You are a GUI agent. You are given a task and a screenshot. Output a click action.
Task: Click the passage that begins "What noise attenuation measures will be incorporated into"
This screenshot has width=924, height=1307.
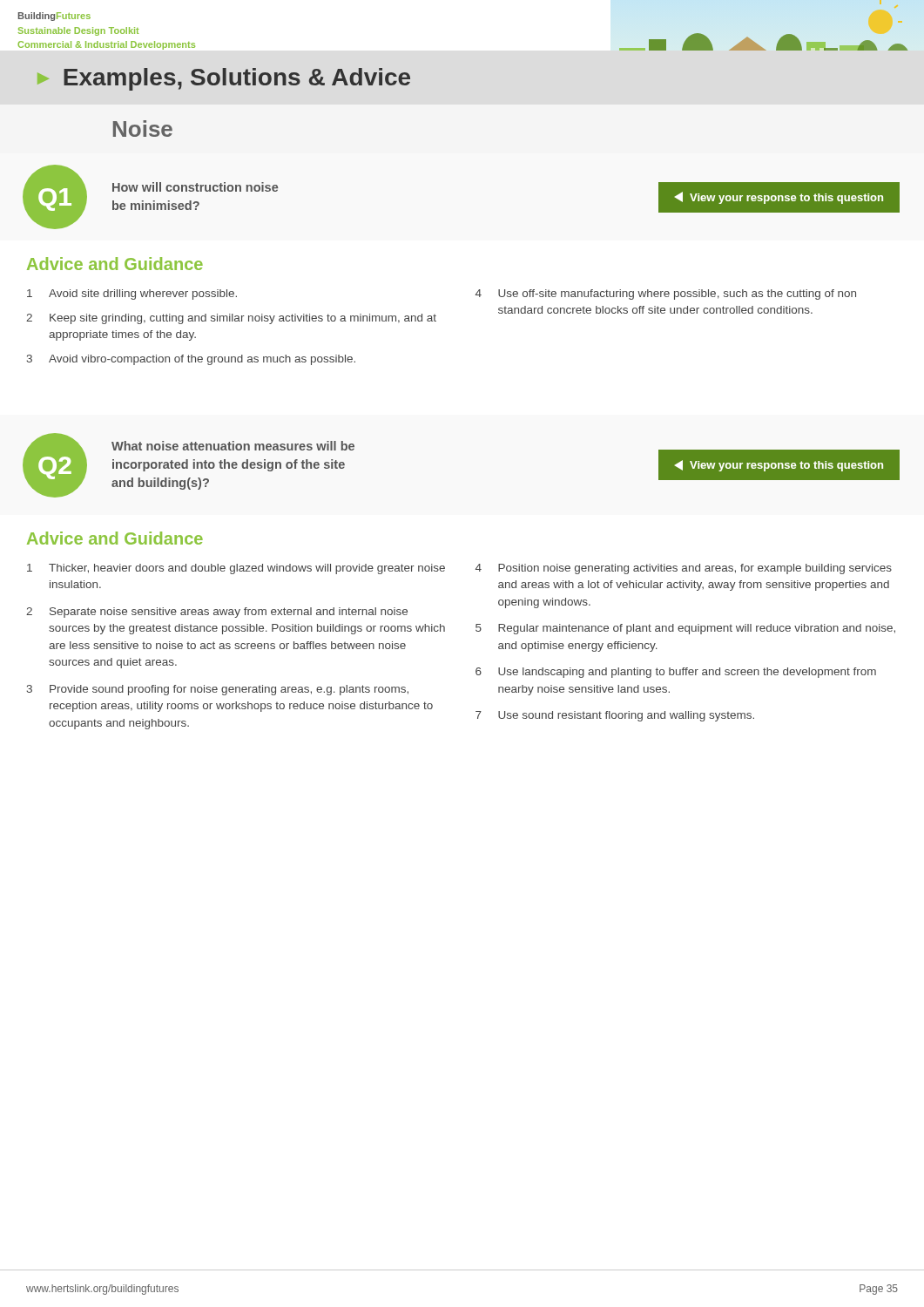pyautogui.click(x=233, y=464)
